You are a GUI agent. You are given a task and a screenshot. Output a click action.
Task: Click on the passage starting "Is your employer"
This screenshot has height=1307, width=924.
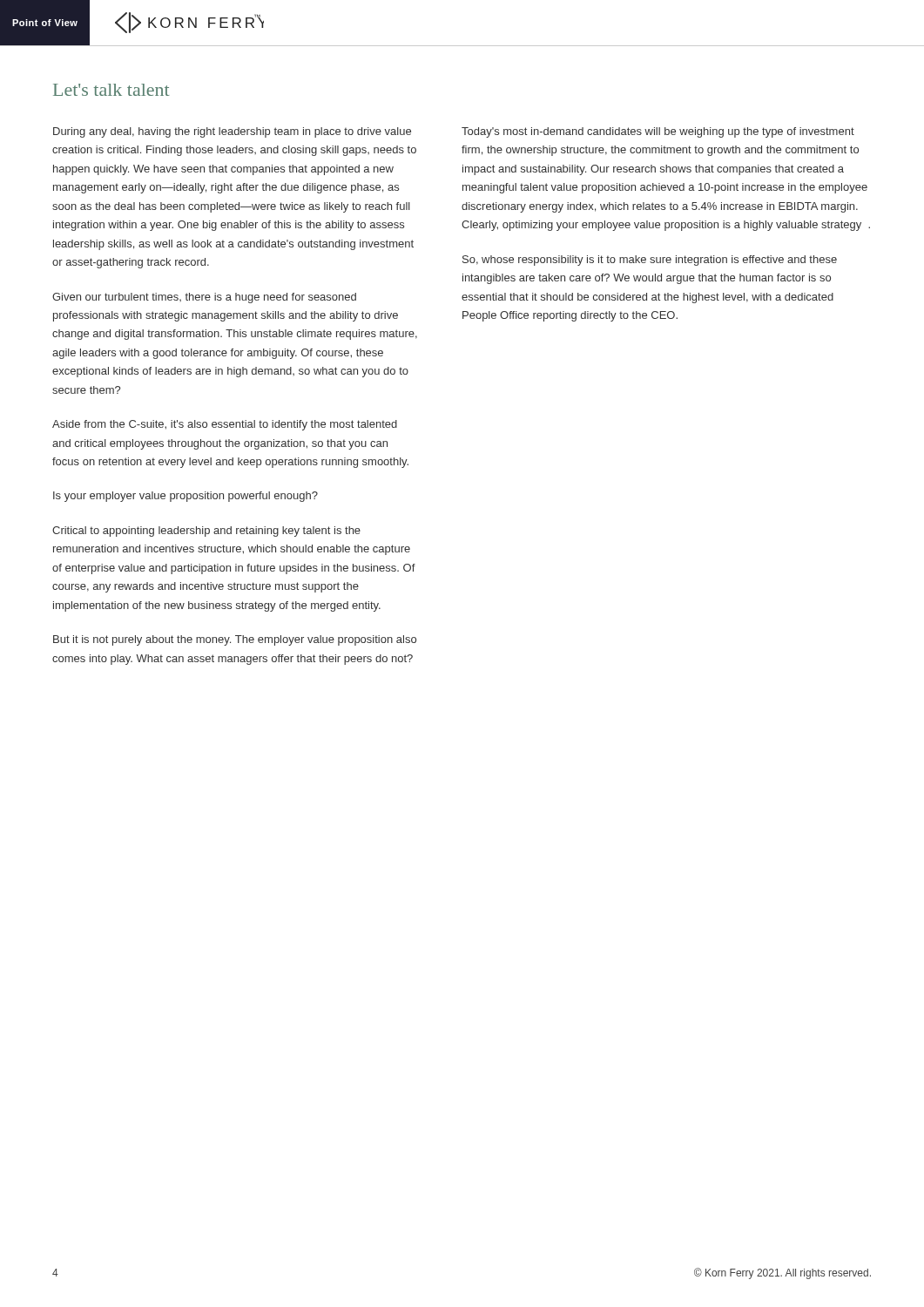[x=185, y=496]
